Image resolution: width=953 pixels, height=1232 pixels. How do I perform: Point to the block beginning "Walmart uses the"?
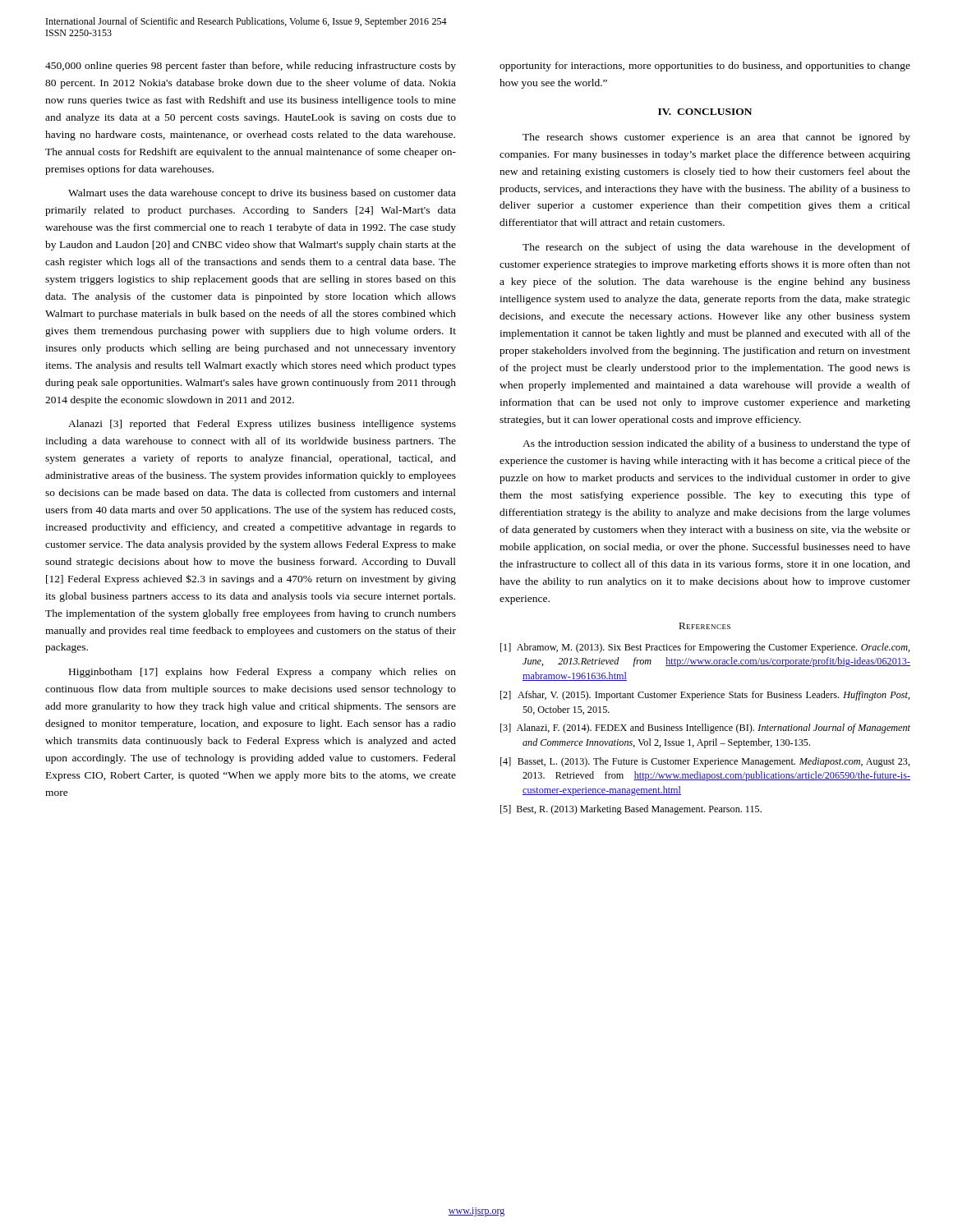click(x=251, y=297)
